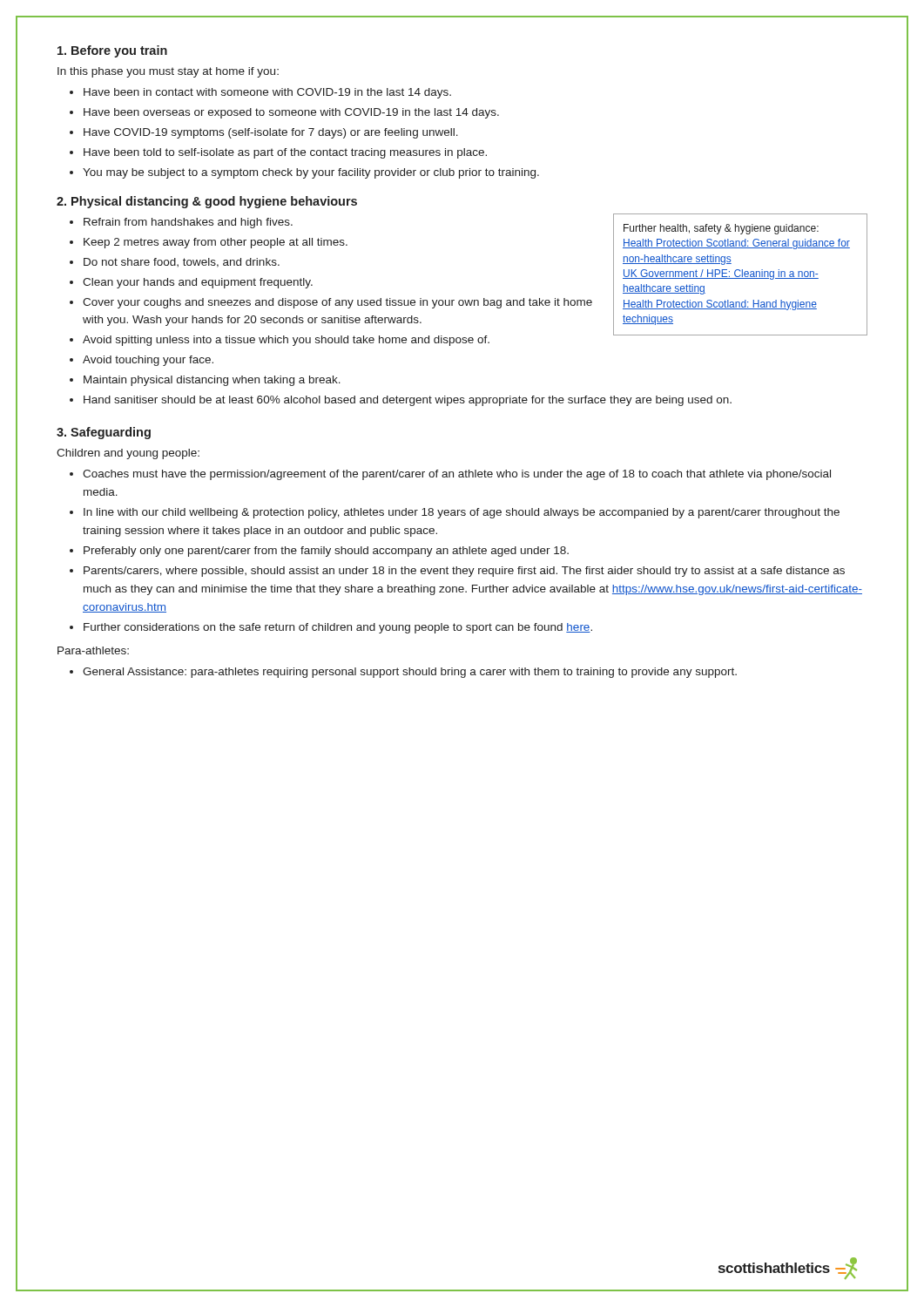Select the block starting "General Assistance: para-athletes"
The image size is (924, 1307).
pos(410,671)
